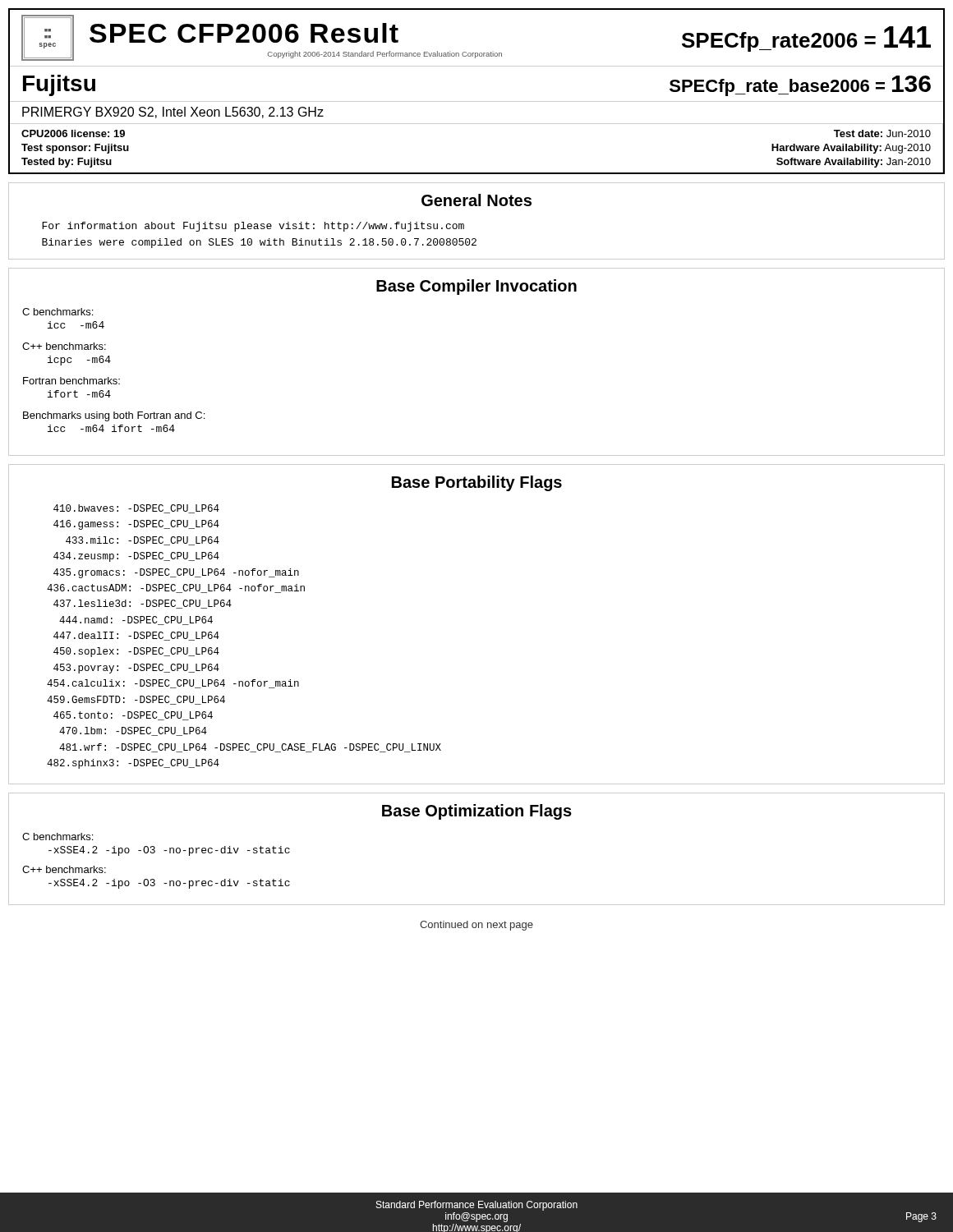The width and height of the screenshot is (953, 1232).
Task: Select the text block containing "For information about"
Action: (250, 234)
